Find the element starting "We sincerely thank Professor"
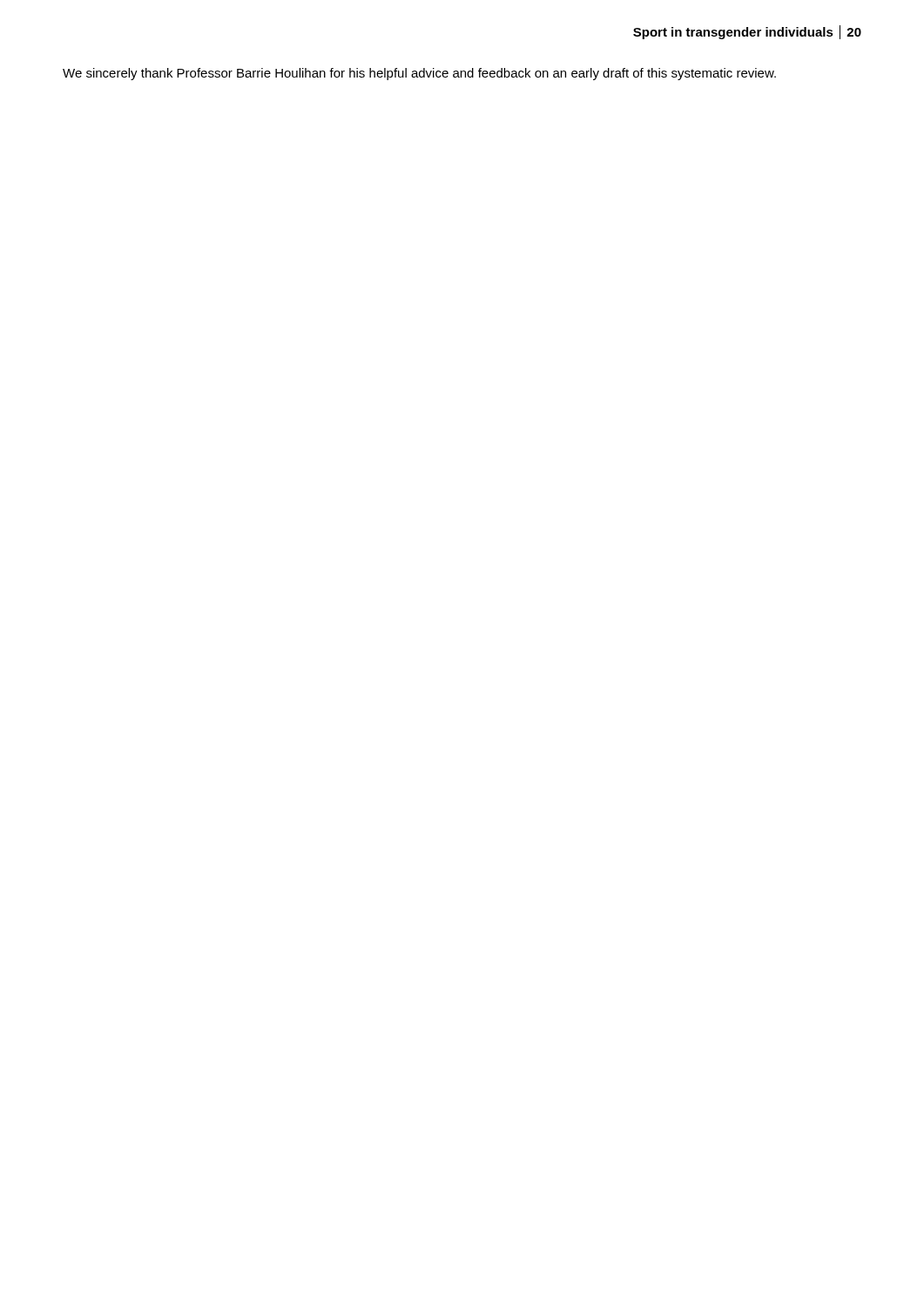Screen dimensions: 1307x924 [420, 73]
